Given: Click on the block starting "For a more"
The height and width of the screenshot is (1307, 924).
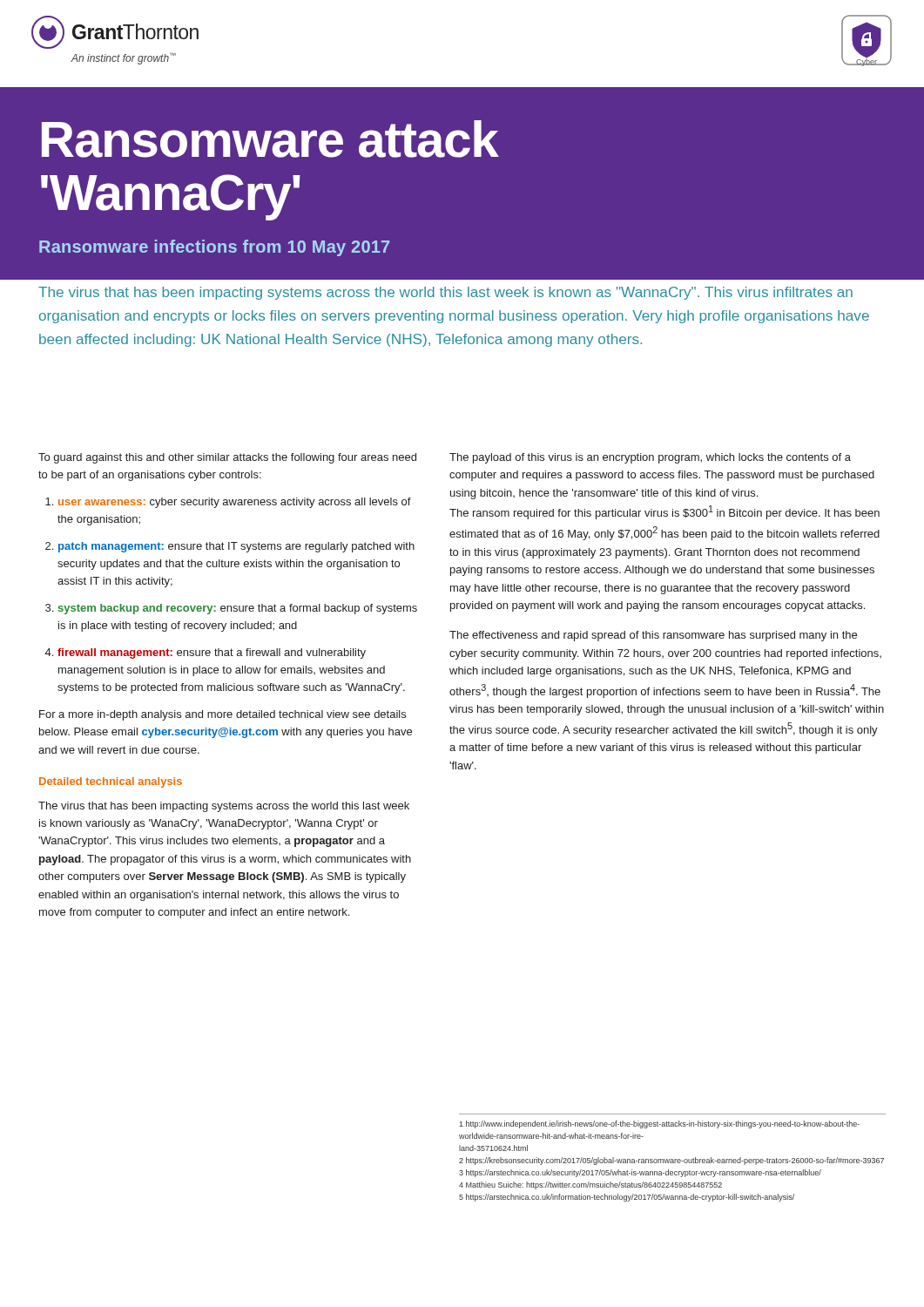Looking at the screenshot, I should [225, 732].
